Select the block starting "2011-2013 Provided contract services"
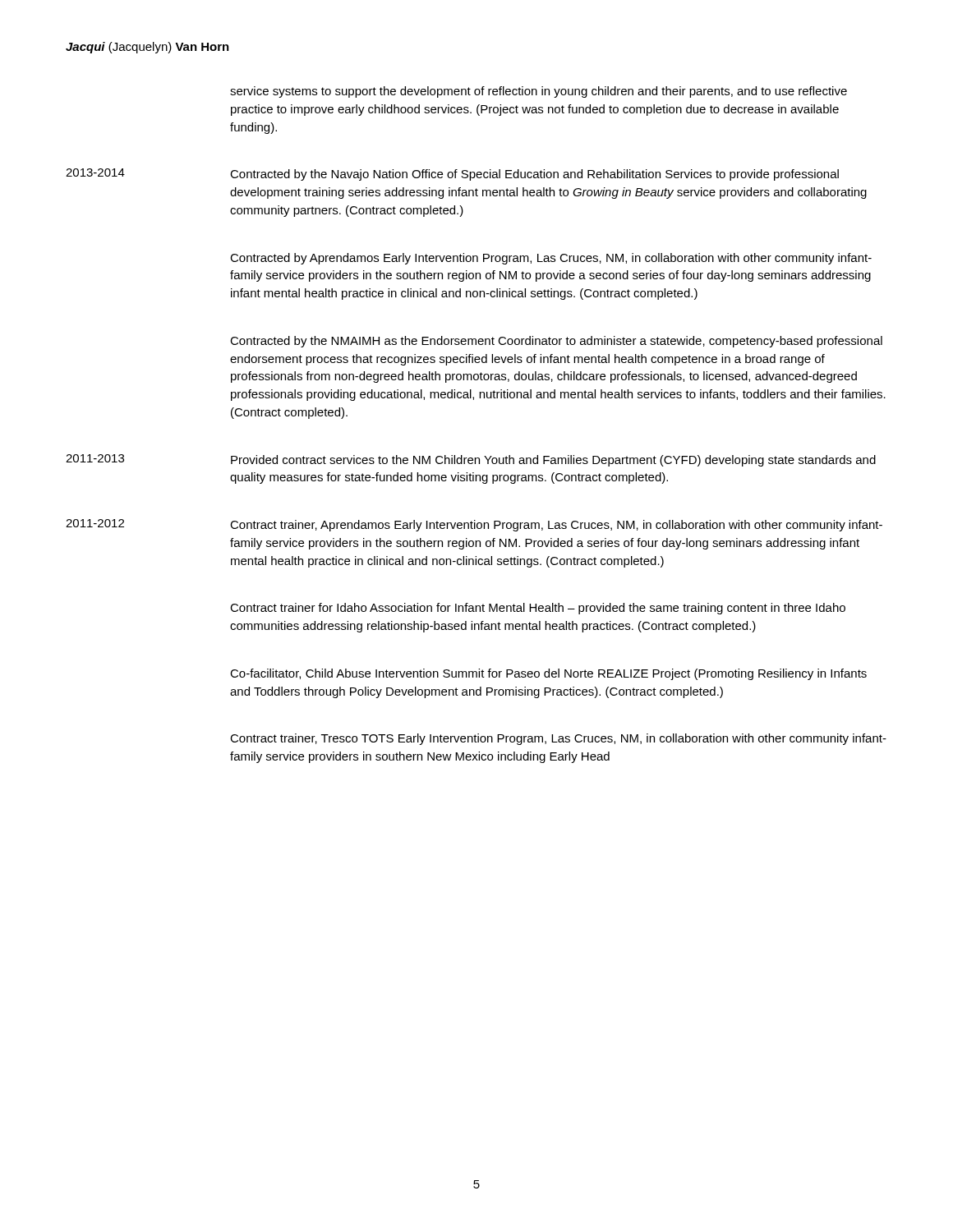The height and width of the screenshot is (1232, 953). click(x=476, y=476)
